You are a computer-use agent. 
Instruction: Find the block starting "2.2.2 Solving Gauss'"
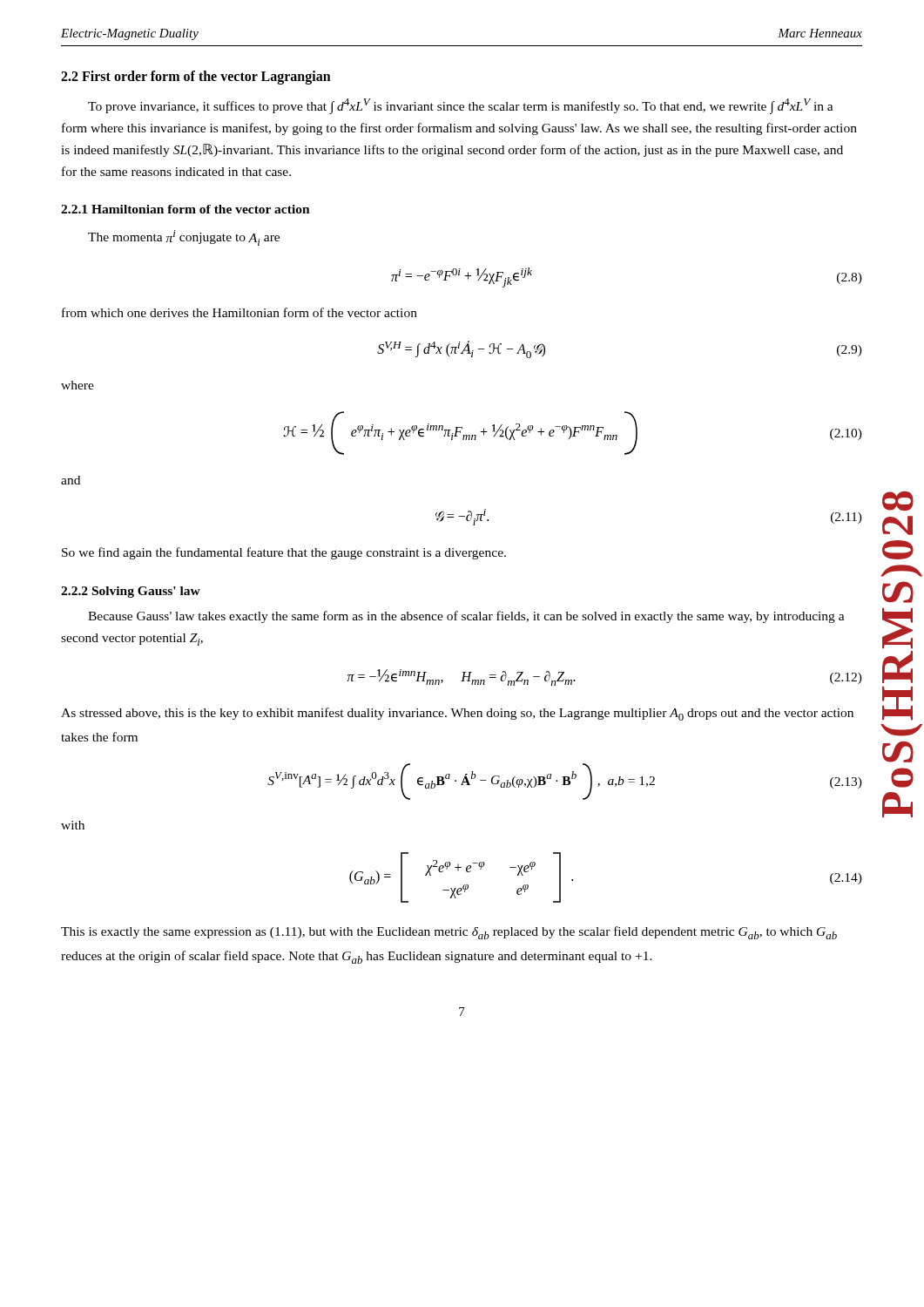[x=131, y=590]
